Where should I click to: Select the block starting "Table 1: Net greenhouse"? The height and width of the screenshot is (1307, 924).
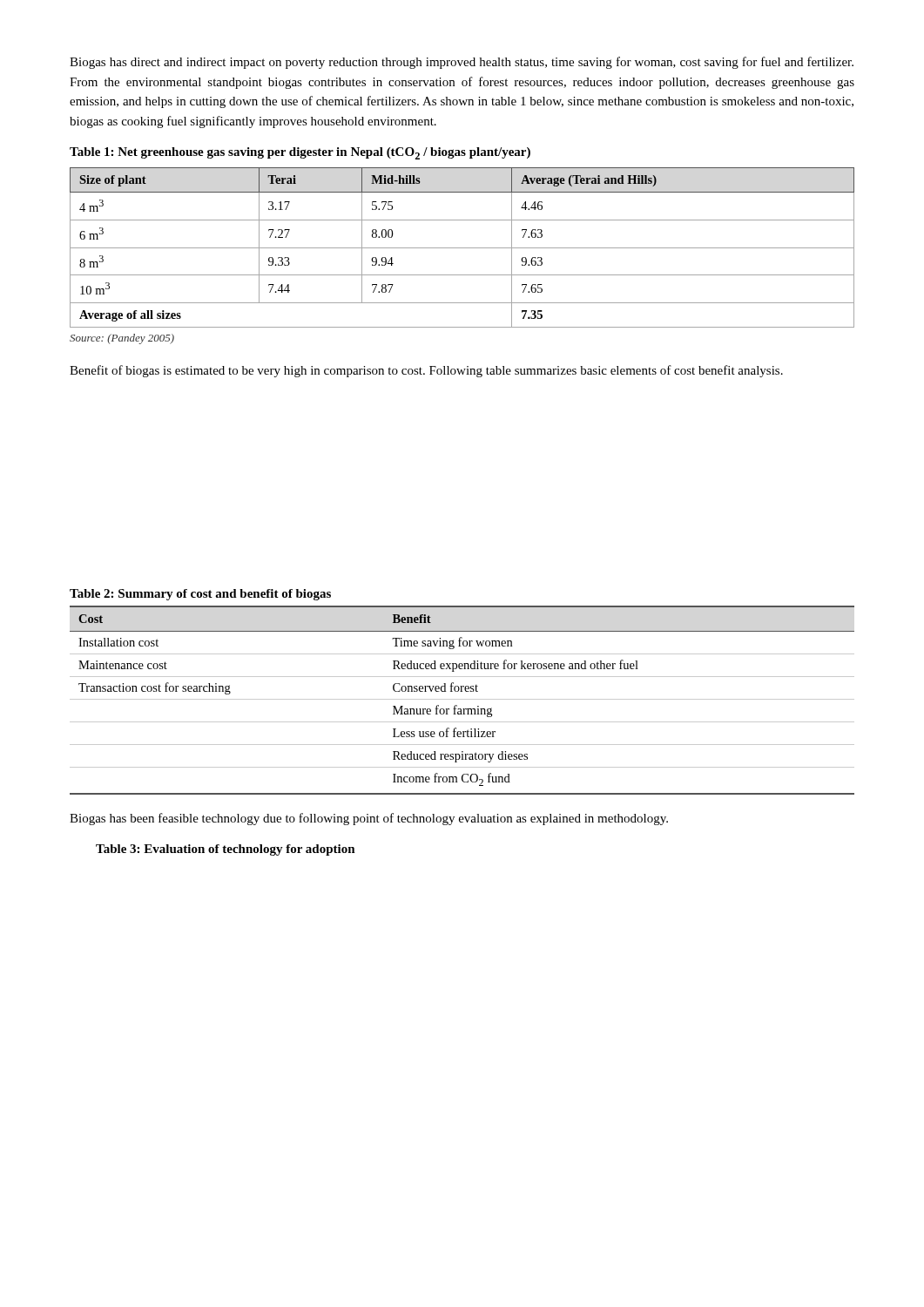(300, 153)
